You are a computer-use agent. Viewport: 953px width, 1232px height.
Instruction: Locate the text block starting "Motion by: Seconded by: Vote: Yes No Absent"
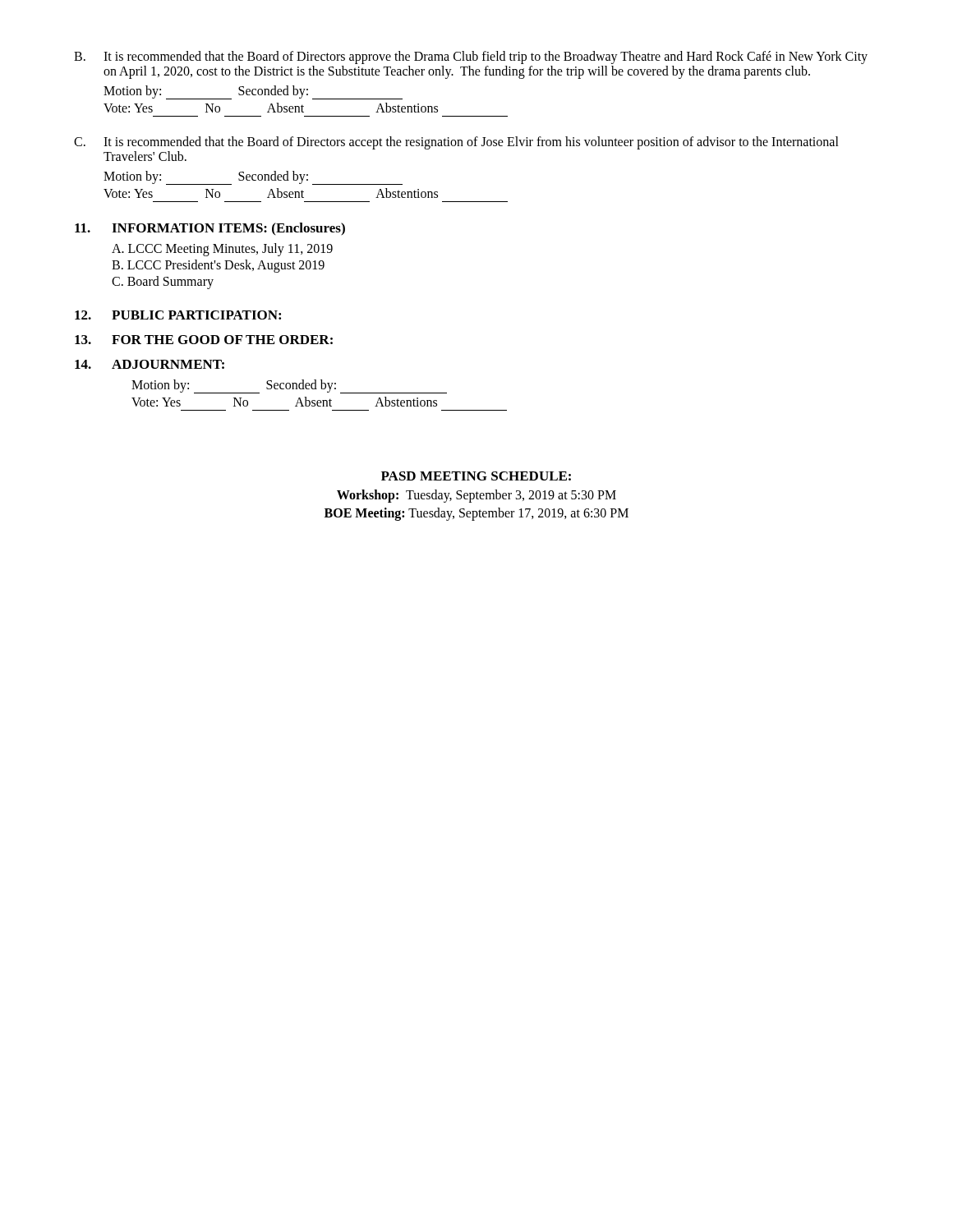point(289,386)
